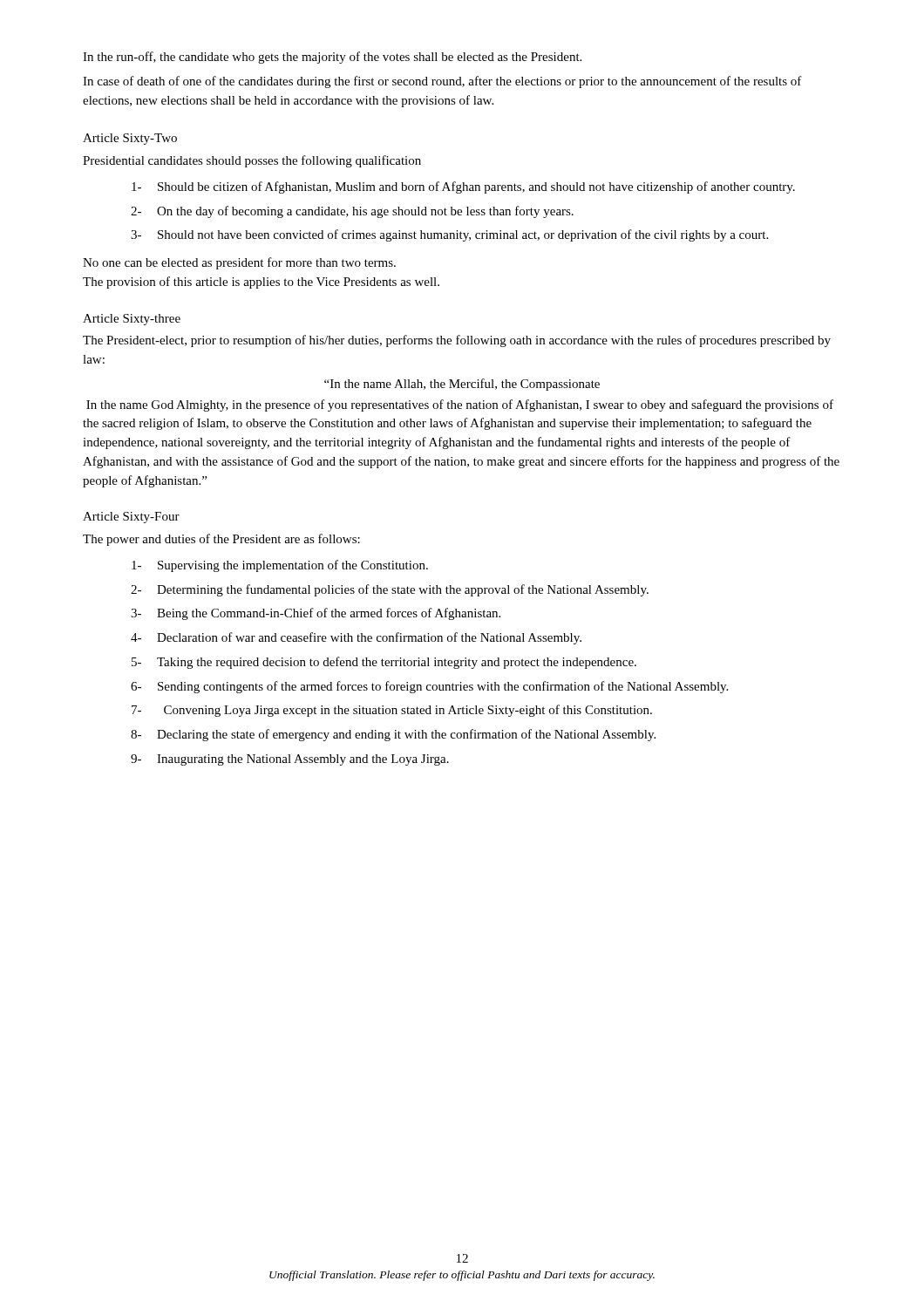
Task: Locate the text block that says "No one can be elected"
Action: click(x=261, y=272)
